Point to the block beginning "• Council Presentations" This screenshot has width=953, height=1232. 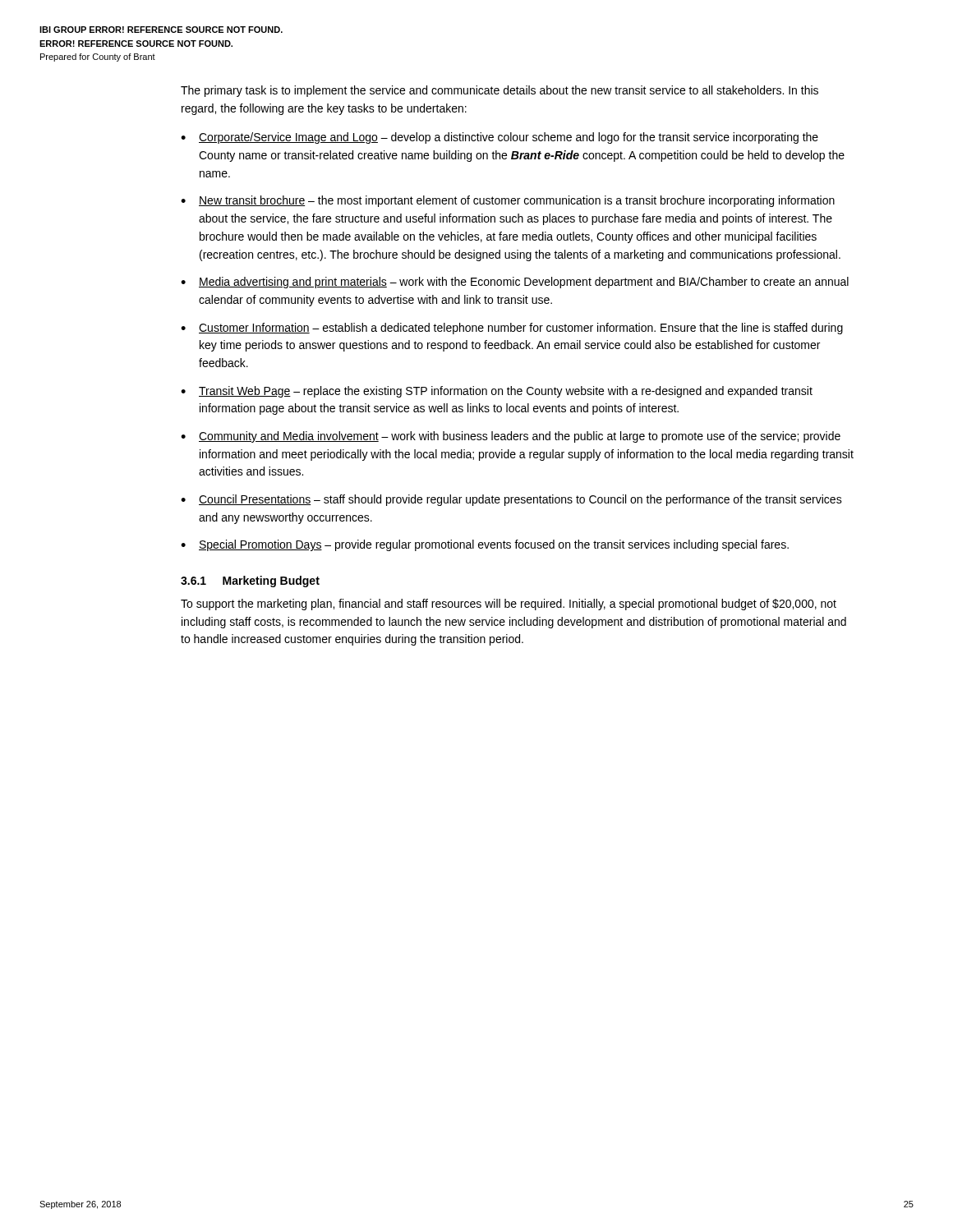pyautogui.click(x=518, y=509)
